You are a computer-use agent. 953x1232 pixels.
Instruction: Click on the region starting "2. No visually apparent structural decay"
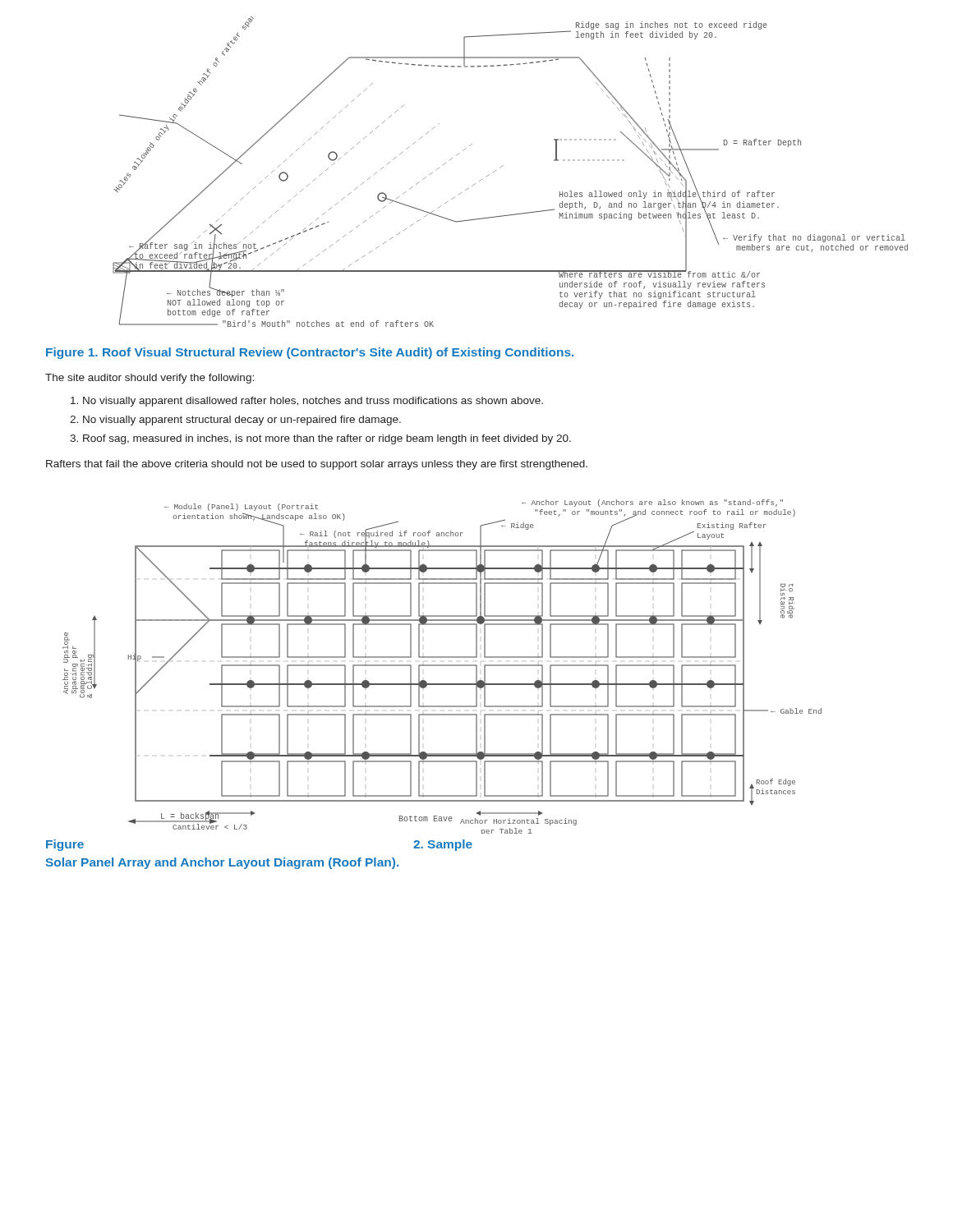click(236, 419)
